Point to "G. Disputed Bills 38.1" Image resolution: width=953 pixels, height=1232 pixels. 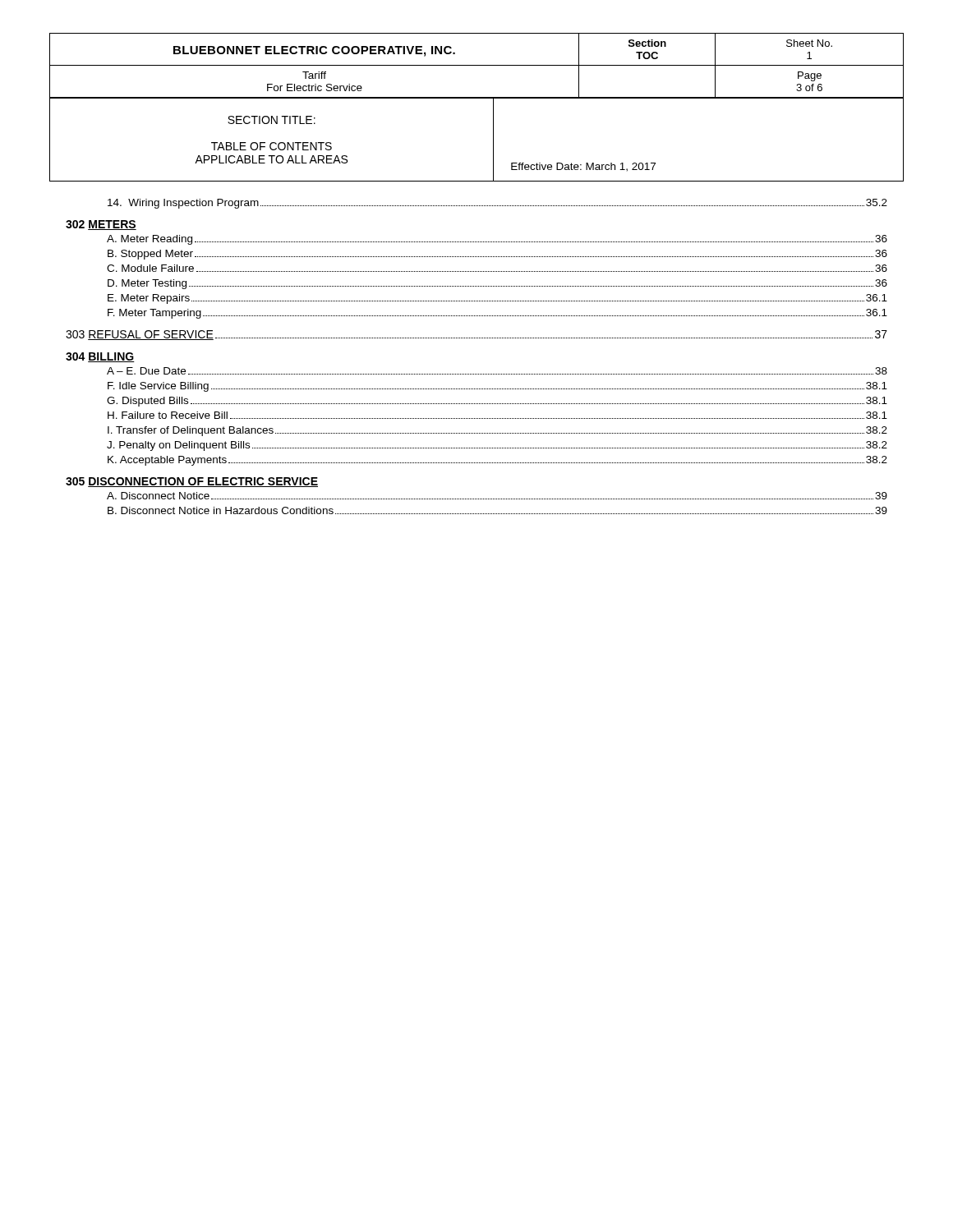(497, 400)
